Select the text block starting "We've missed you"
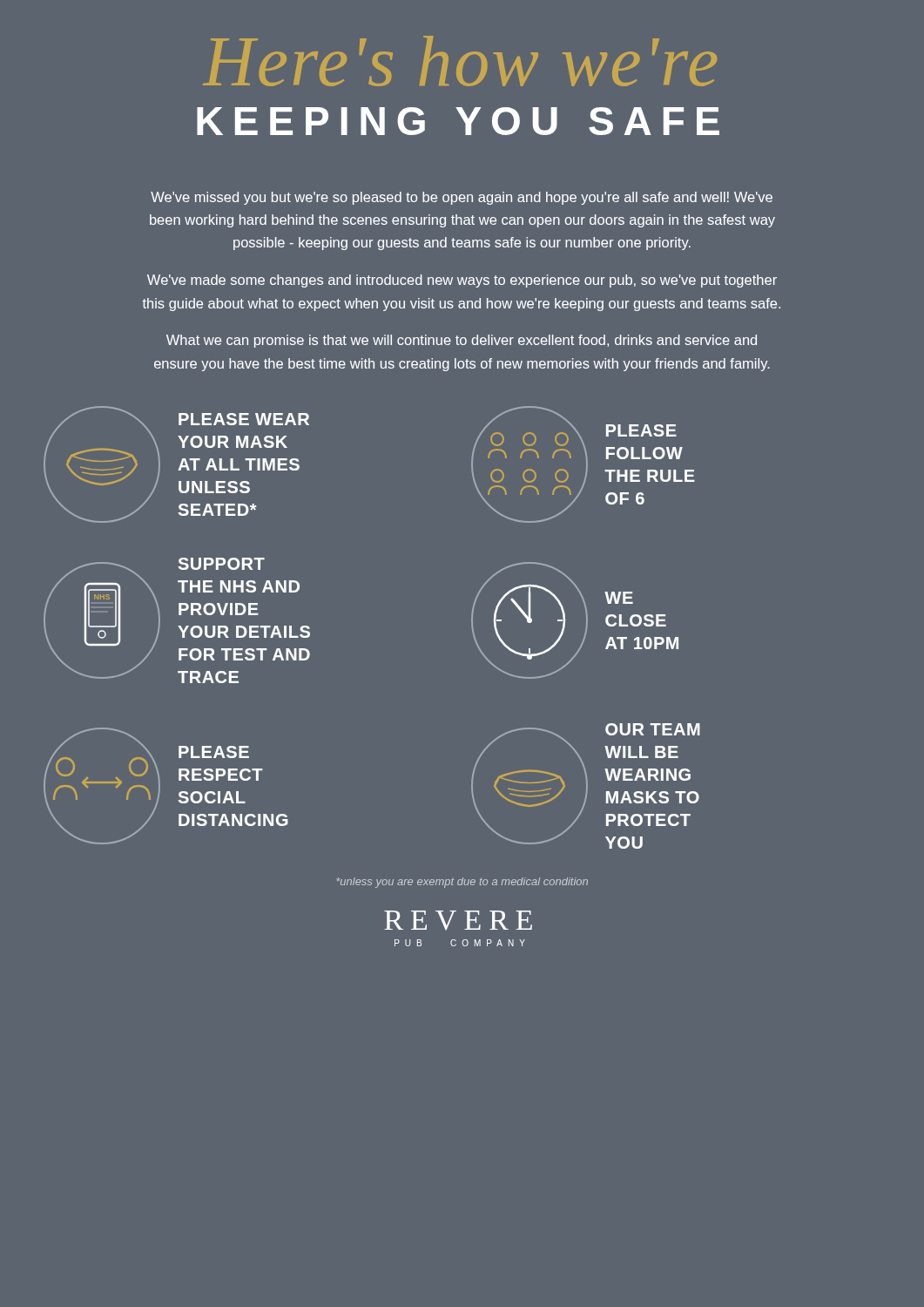The width and height of the screenshot is (924, 1307). [462, 280]
